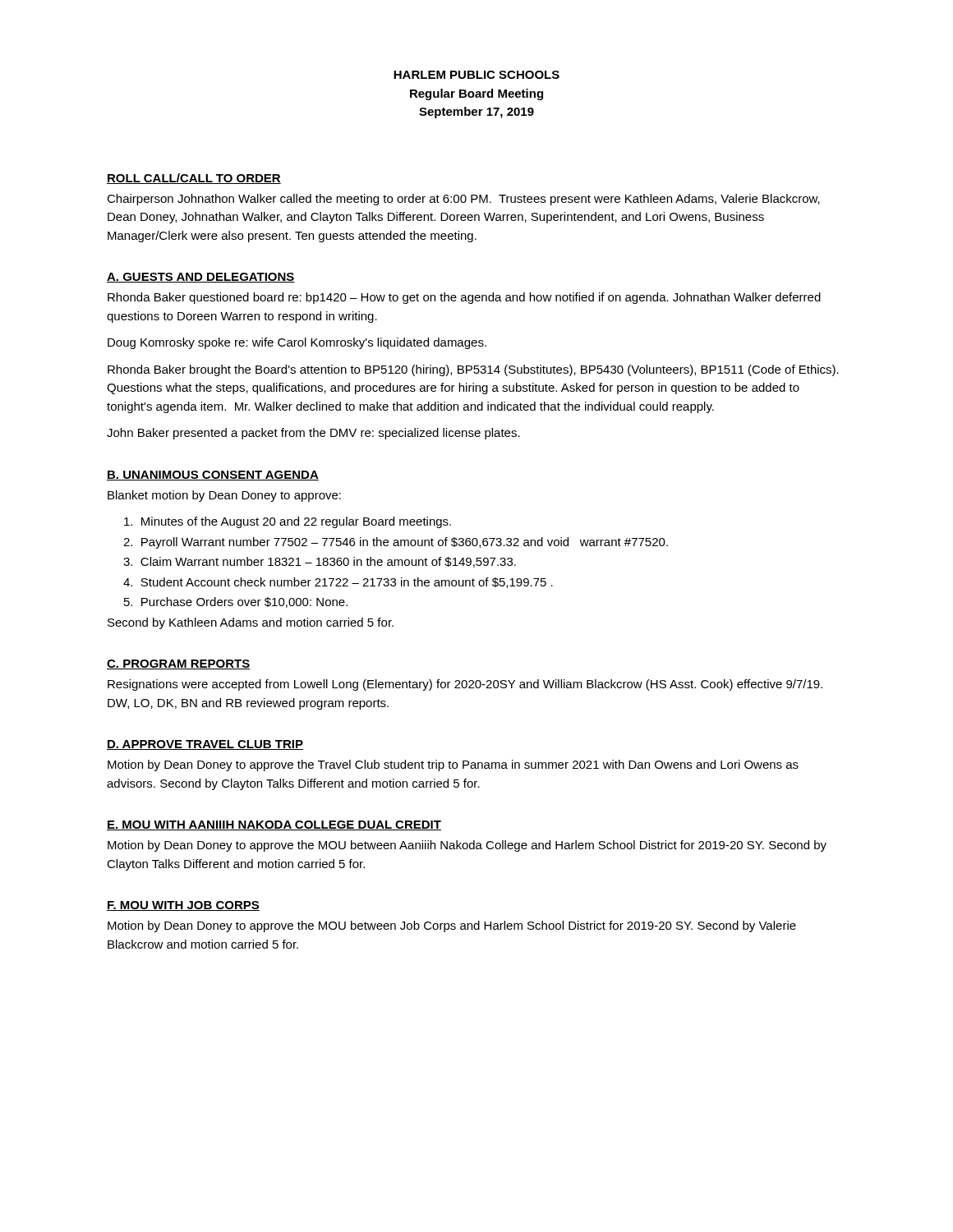Find the section header that says "ROLL CALL/CALL TO ORDER"

[194, 177]
